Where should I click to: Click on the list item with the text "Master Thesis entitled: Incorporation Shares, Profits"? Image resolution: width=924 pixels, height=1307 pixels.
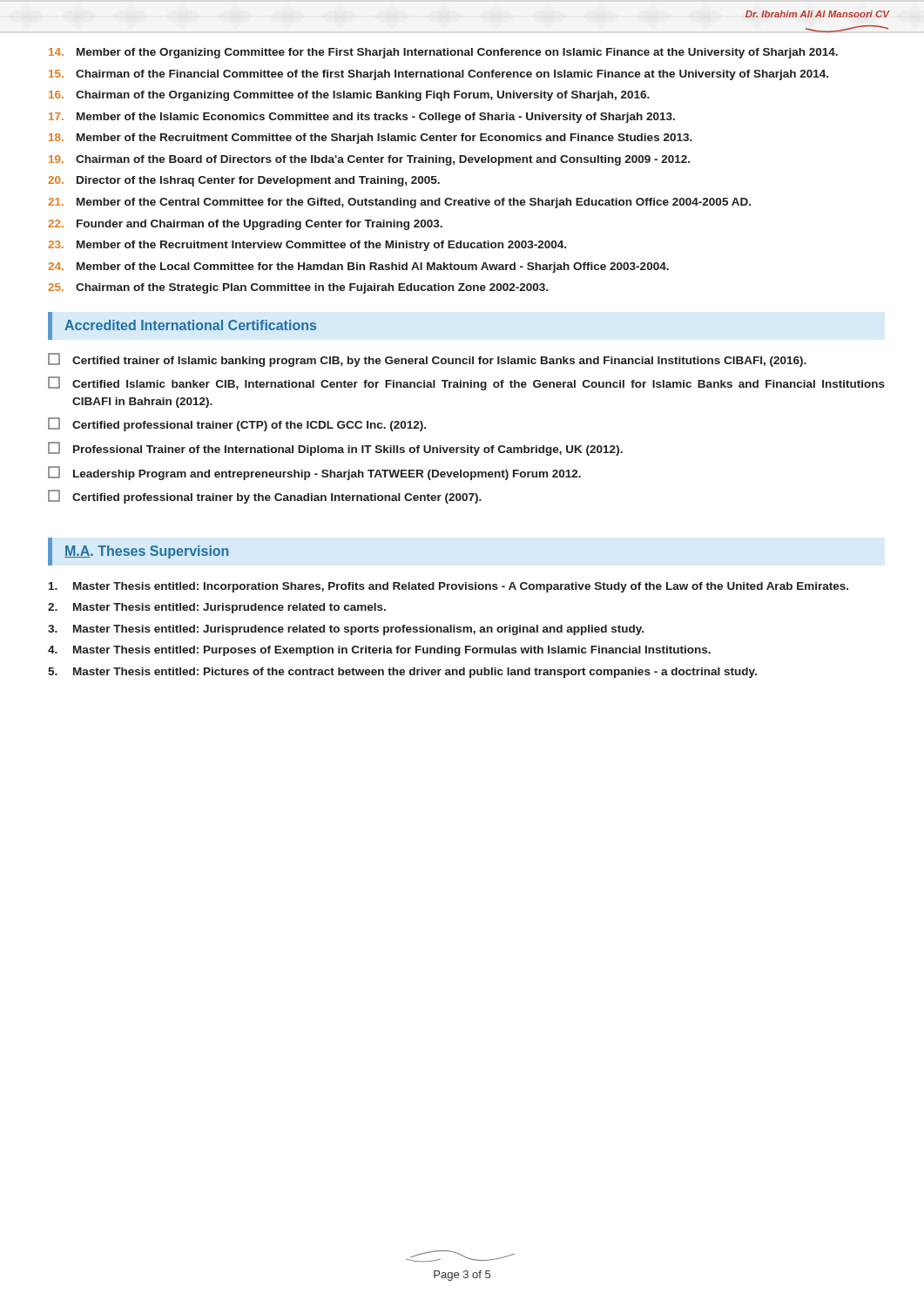(466, 586)
